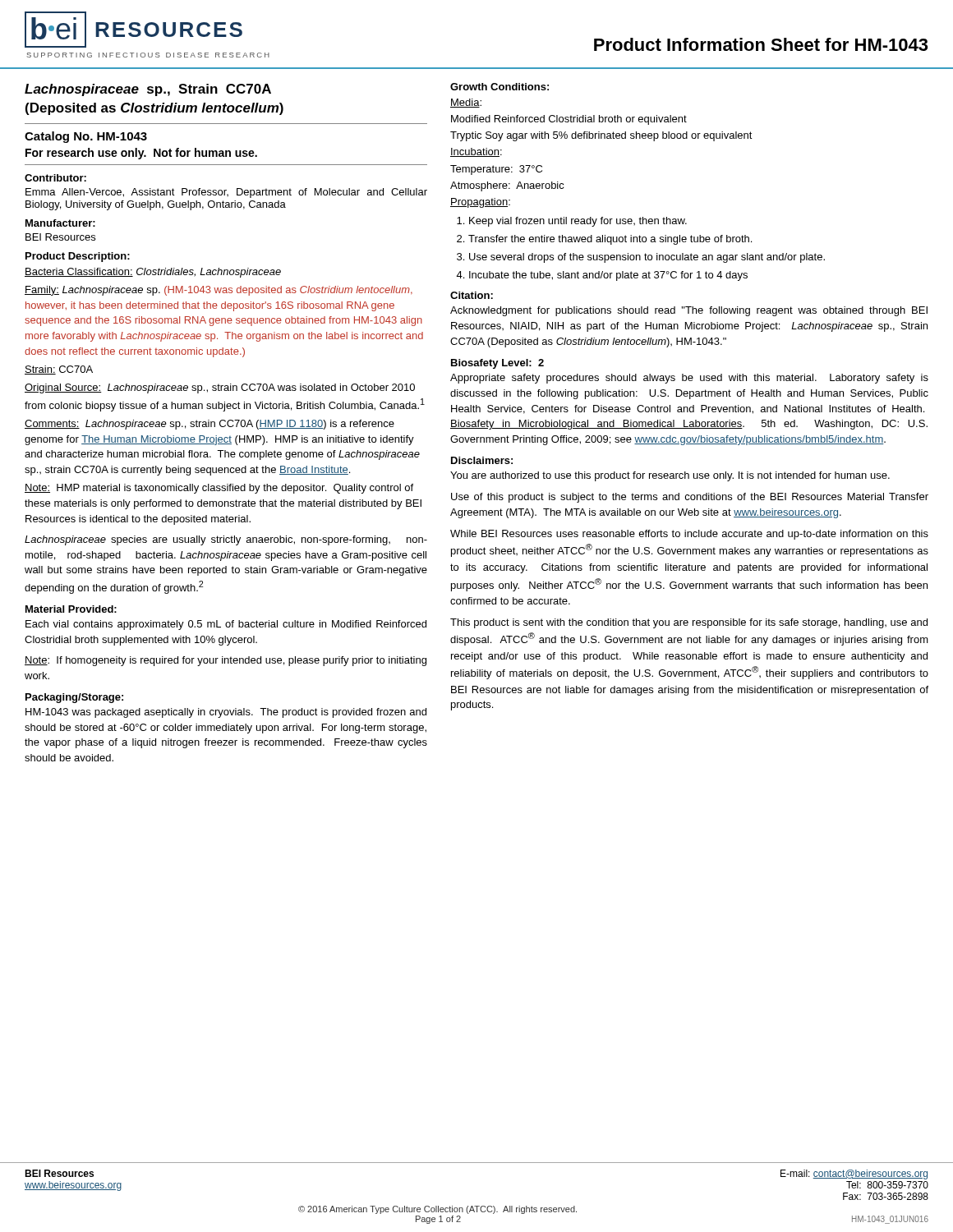This screenshot has width=953, height=1232.
Task: Point to the block beginning "Acknowledgment for publications should read"
Action: [x=689, y=326]
